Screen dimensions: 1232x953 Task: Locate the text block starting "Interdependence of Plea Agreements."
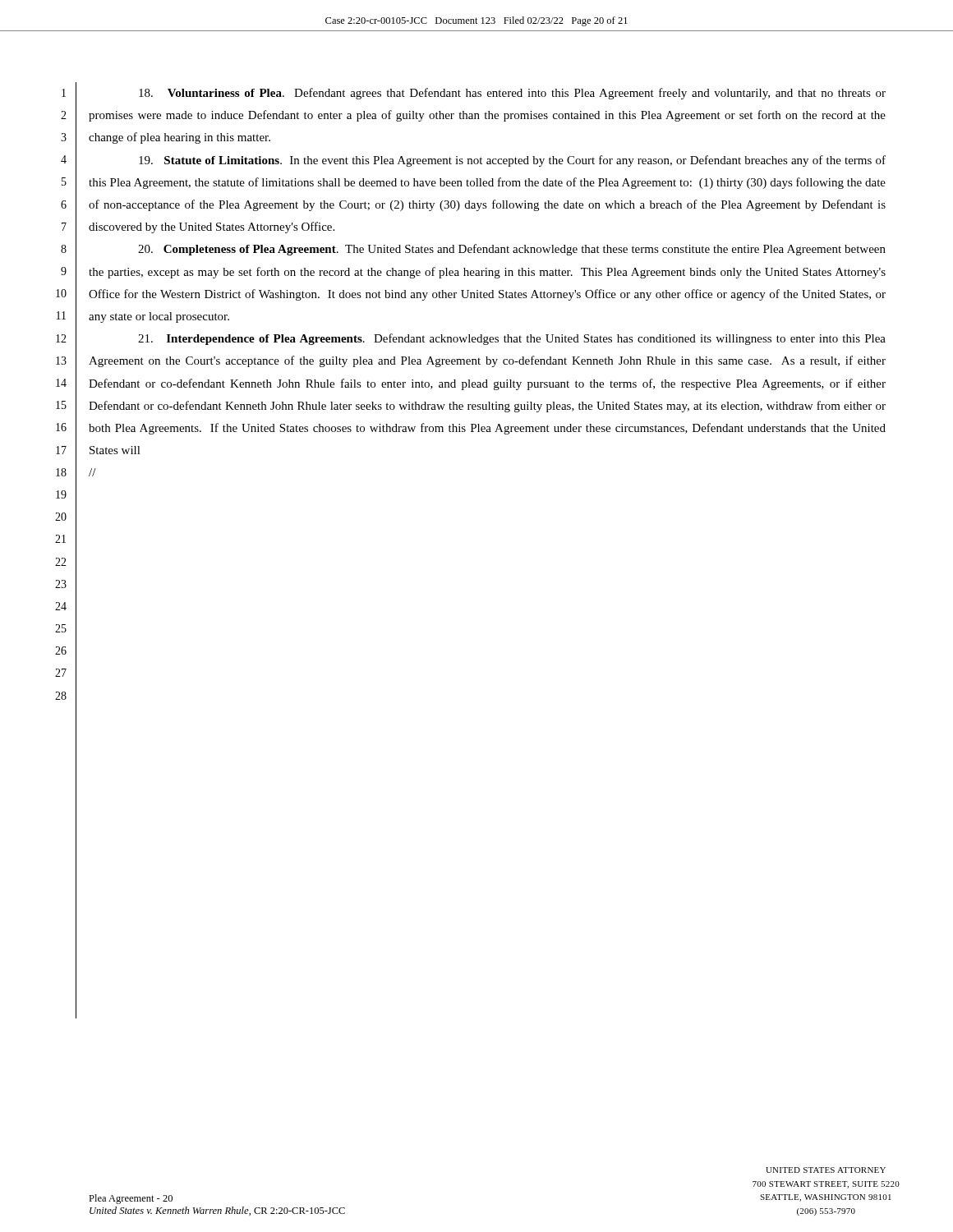pos(487,394)
